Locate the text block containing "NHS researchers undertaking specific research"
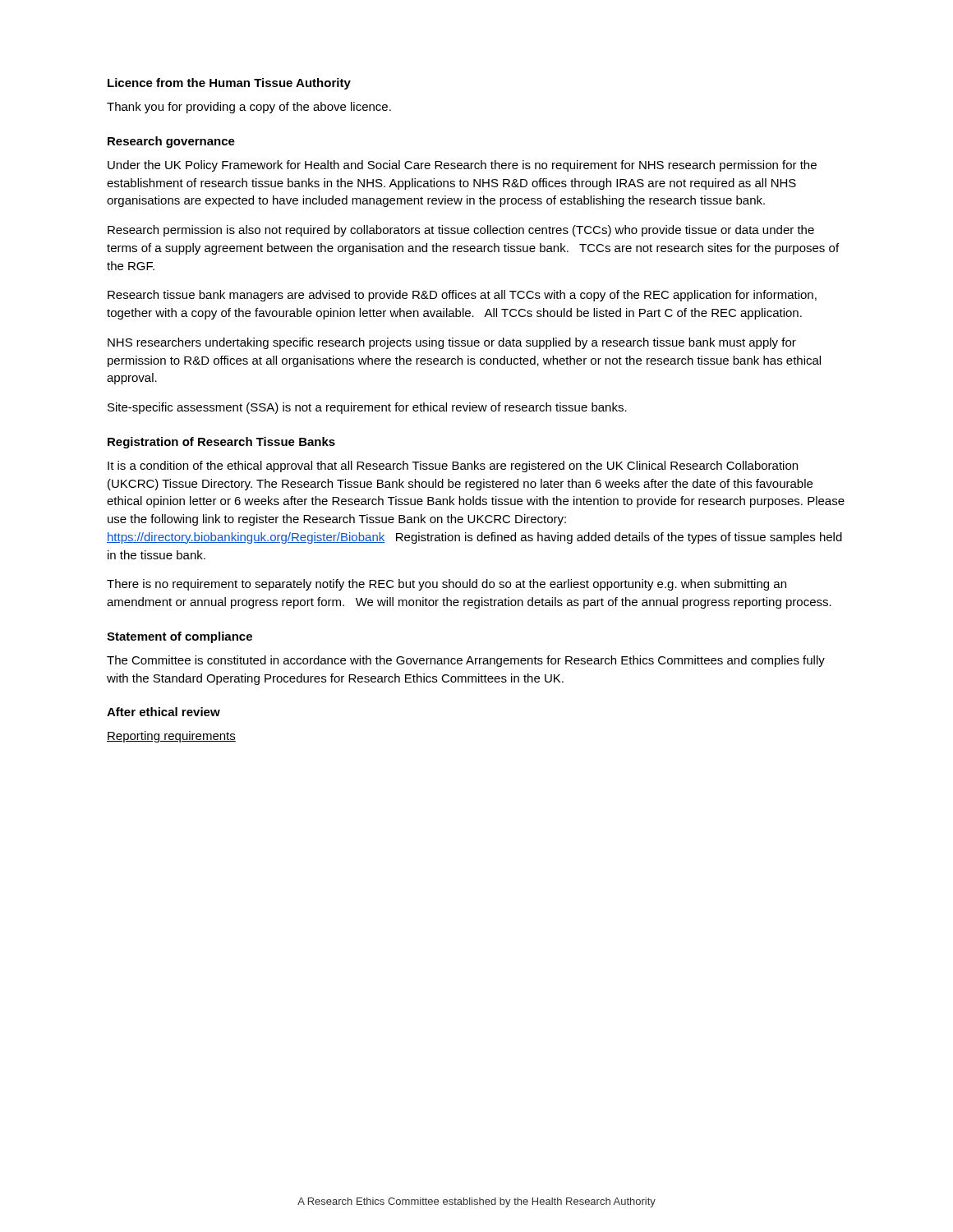Viewport: 953px width, 1232px height. [464, 360]
